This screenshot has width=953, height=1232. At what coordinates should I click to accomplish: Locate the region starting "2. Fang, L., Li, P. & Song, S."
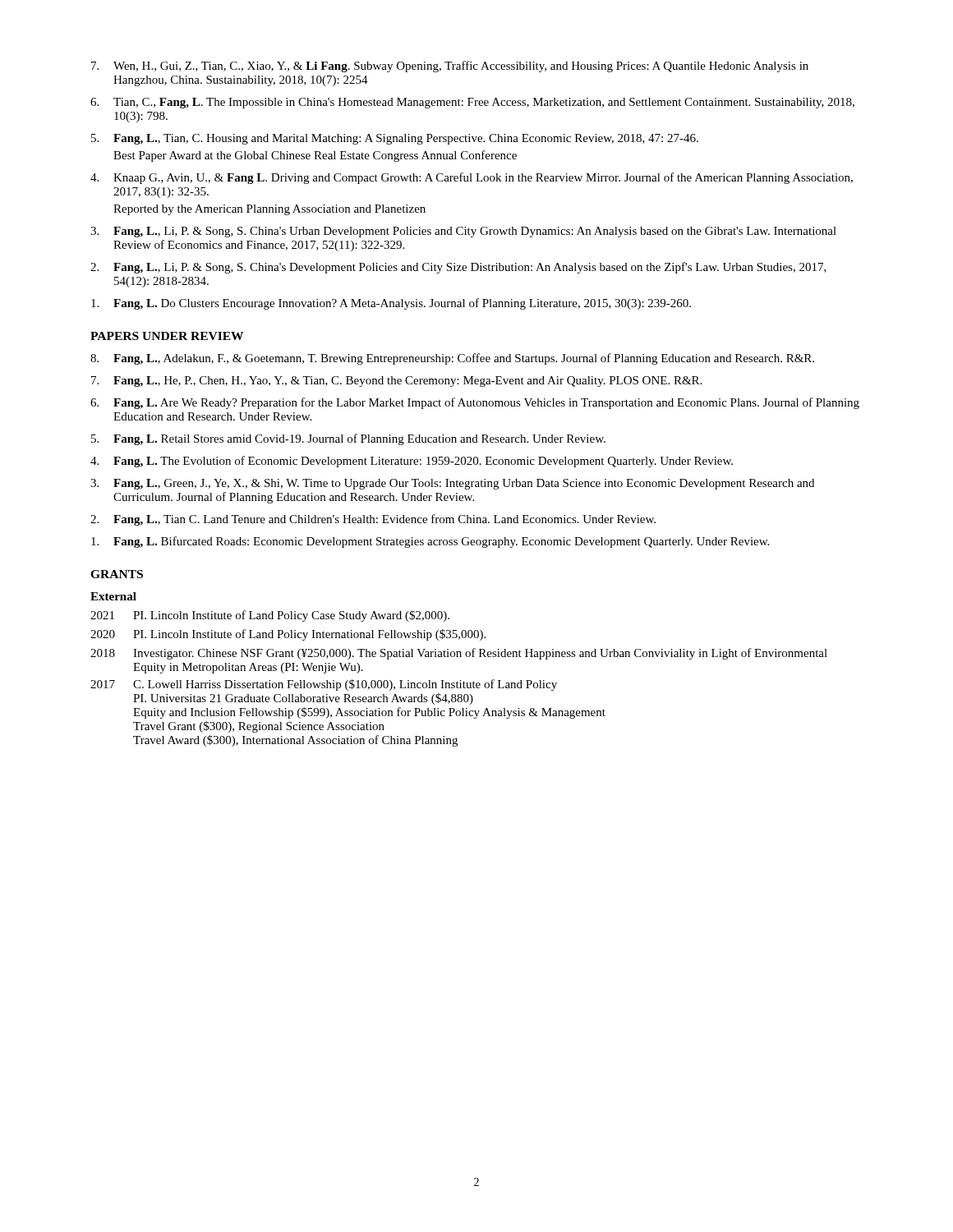tap(476, 274)
